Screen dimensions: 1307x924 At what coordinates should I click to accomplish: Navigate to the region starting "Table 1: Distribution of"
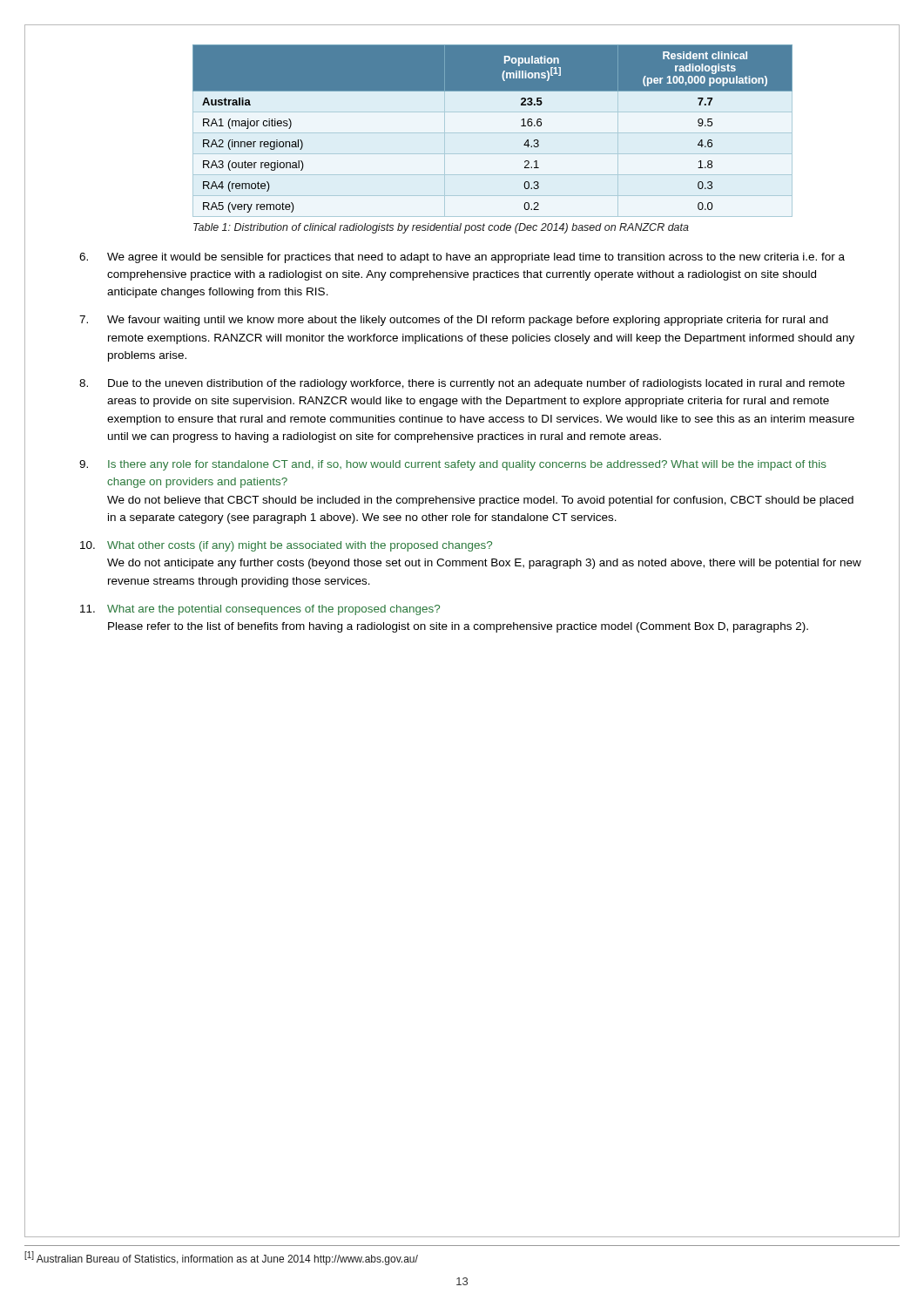coord(441,227)
